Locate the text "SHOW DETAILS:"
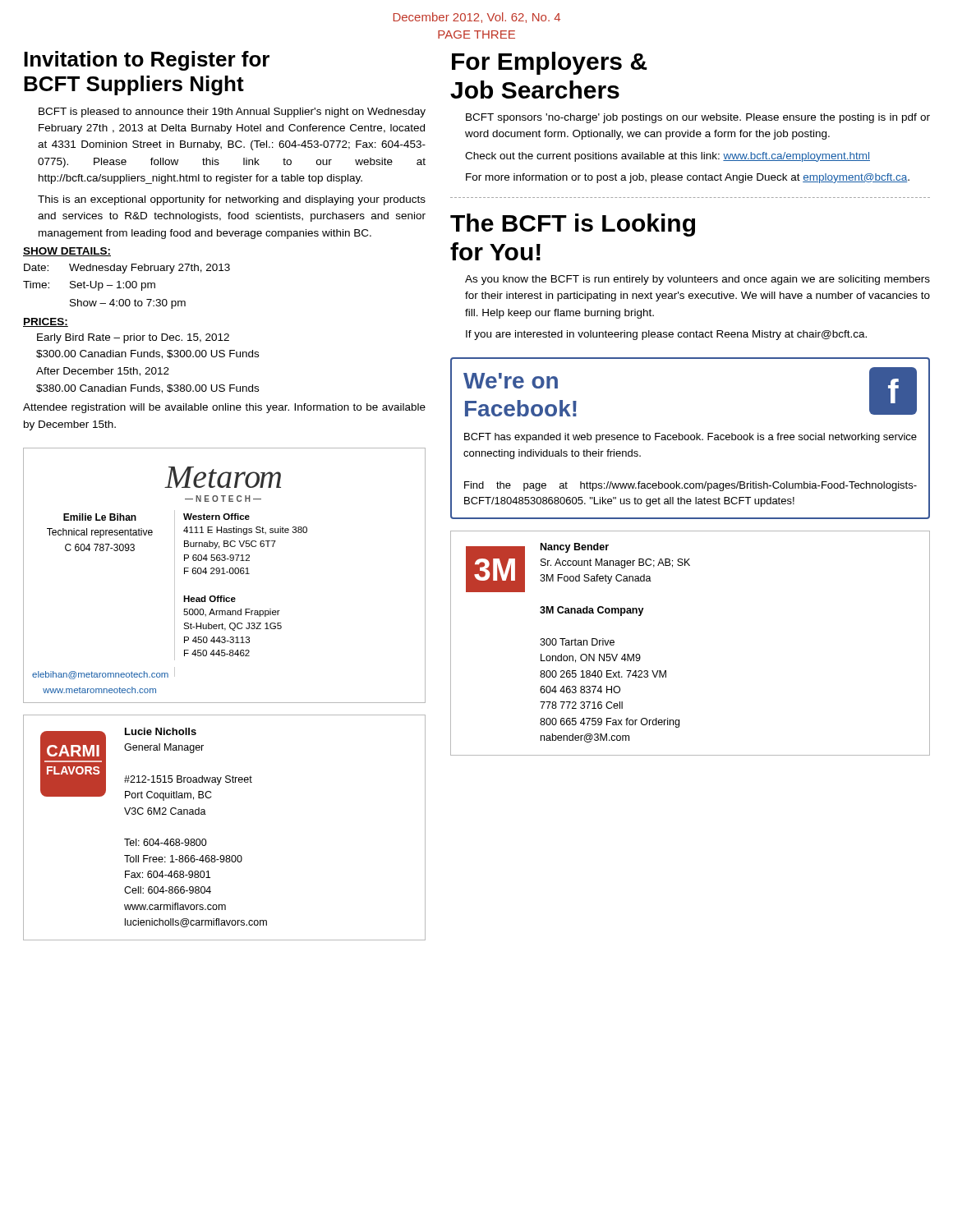This screenshot has width=953, height=1232. pos(67,251)
